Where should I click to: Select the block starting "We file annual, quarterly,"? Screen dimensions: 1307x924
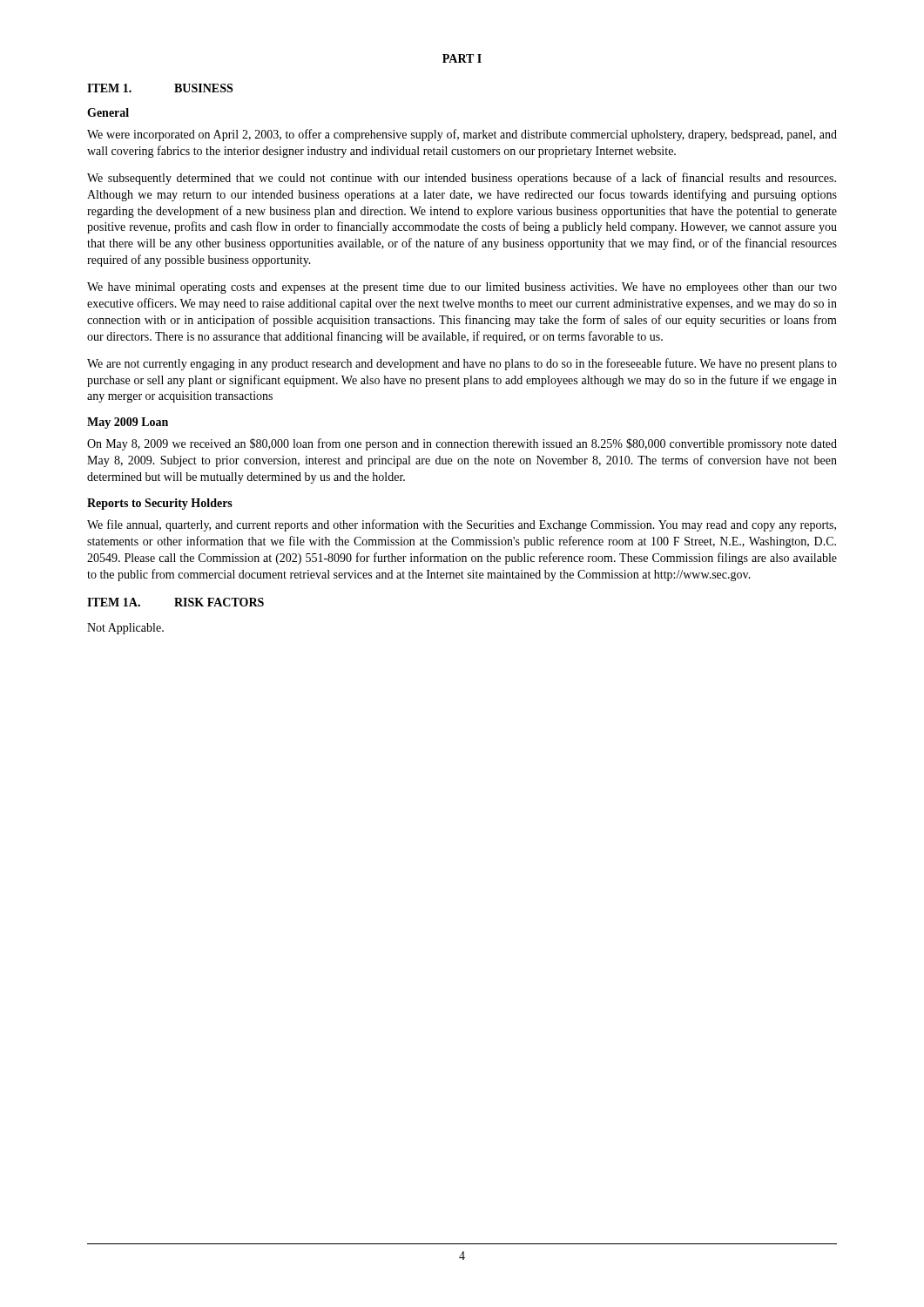tap(462, 550)
